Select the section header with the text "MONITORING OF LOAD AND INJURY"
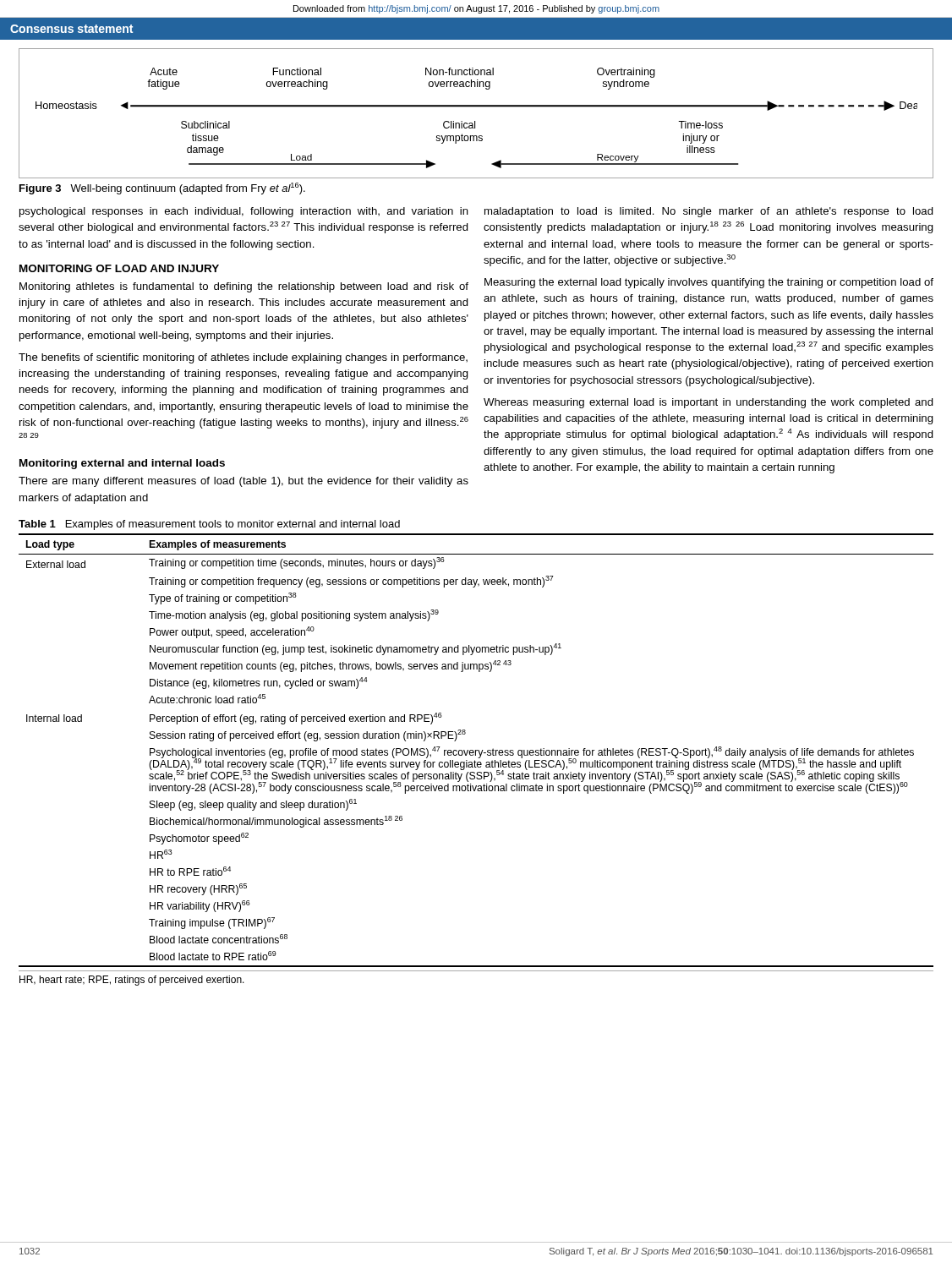952x1268 pixels. pos(119,268)
